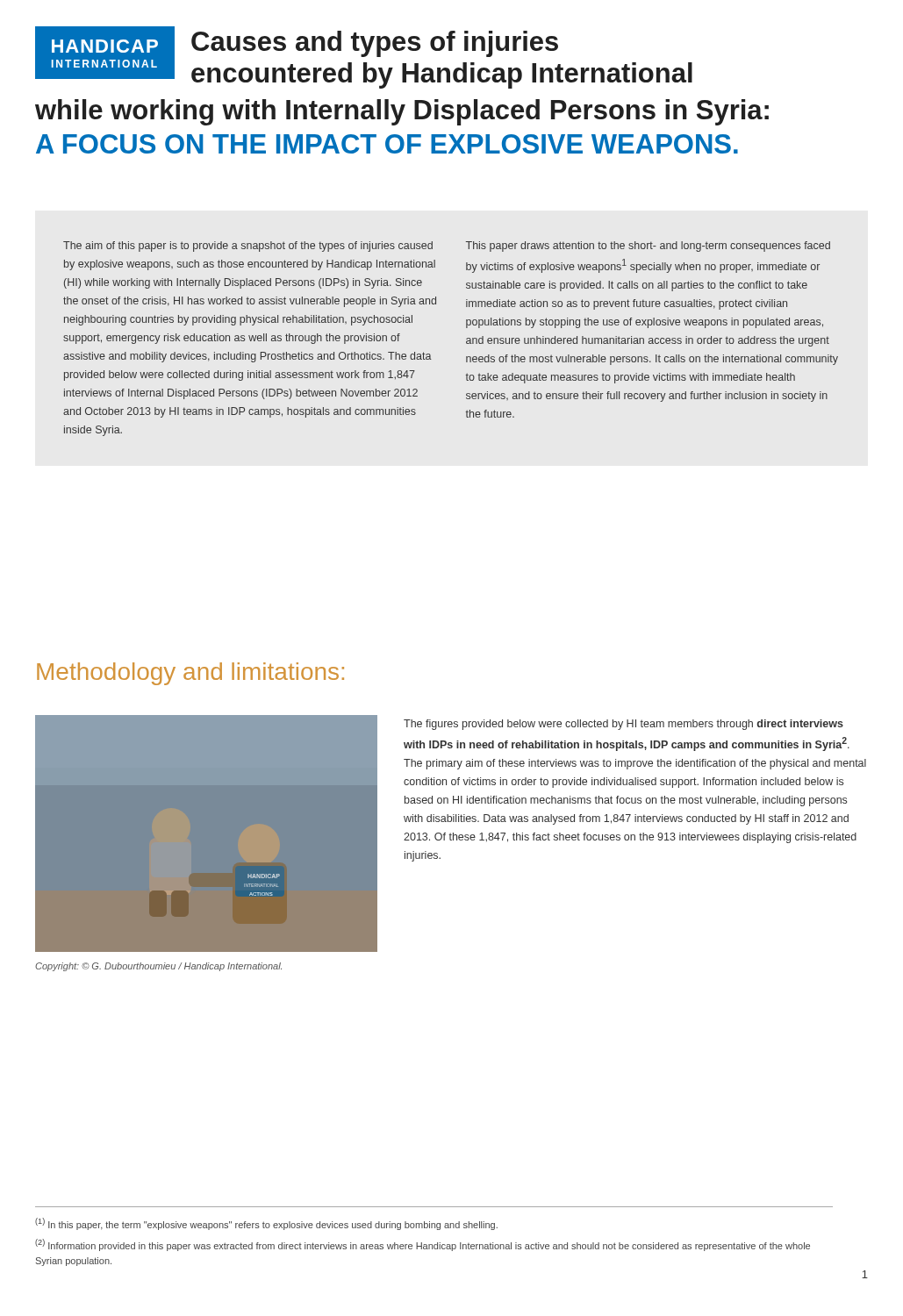Viewport: 903px width, 1316px height.
Task: Click on the photo
Action: pos(206,835)
